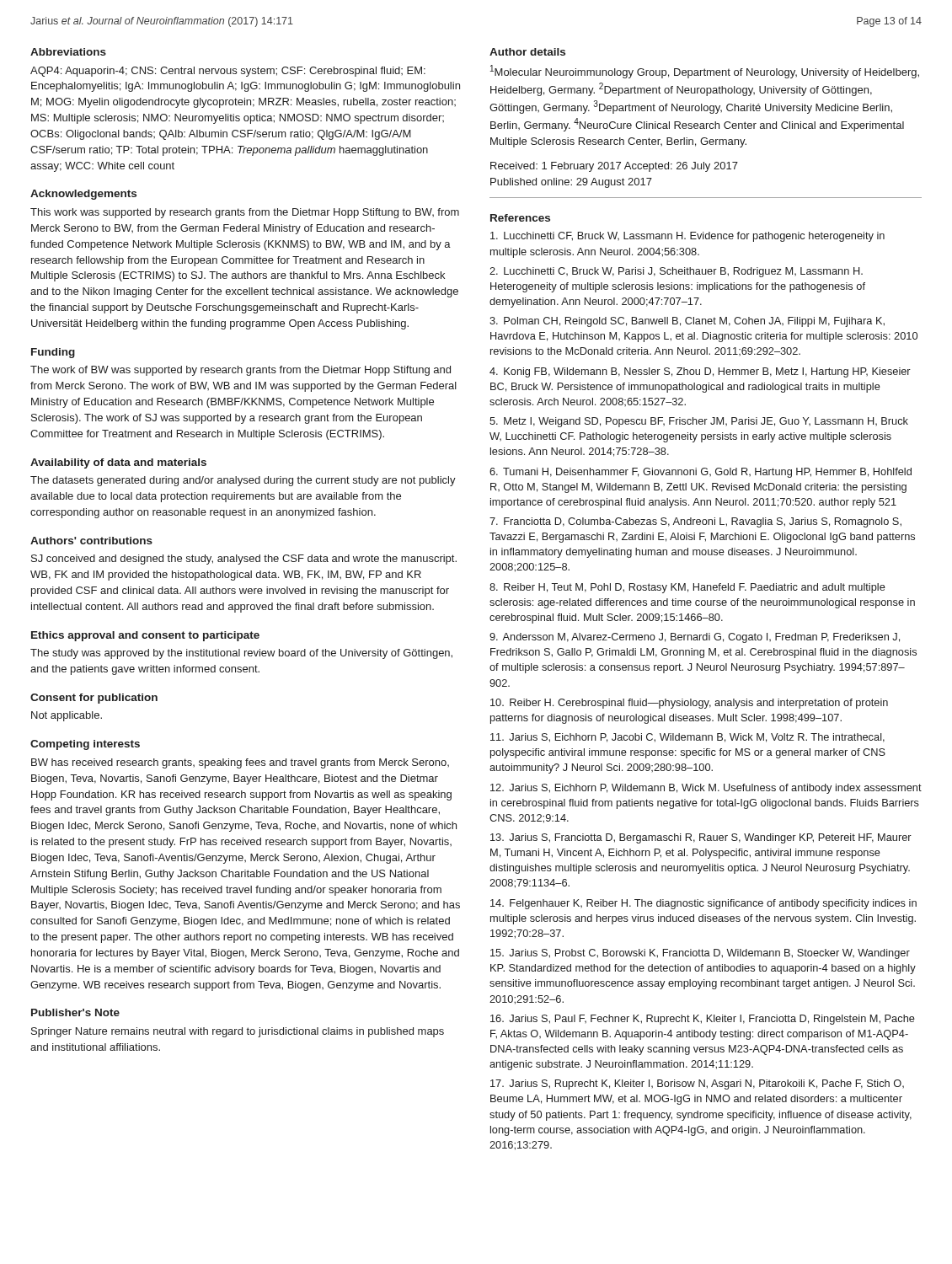
Task: Click on the passage starting "Ethics approval and consent to participate"
Action: click(x=145, y=635)
